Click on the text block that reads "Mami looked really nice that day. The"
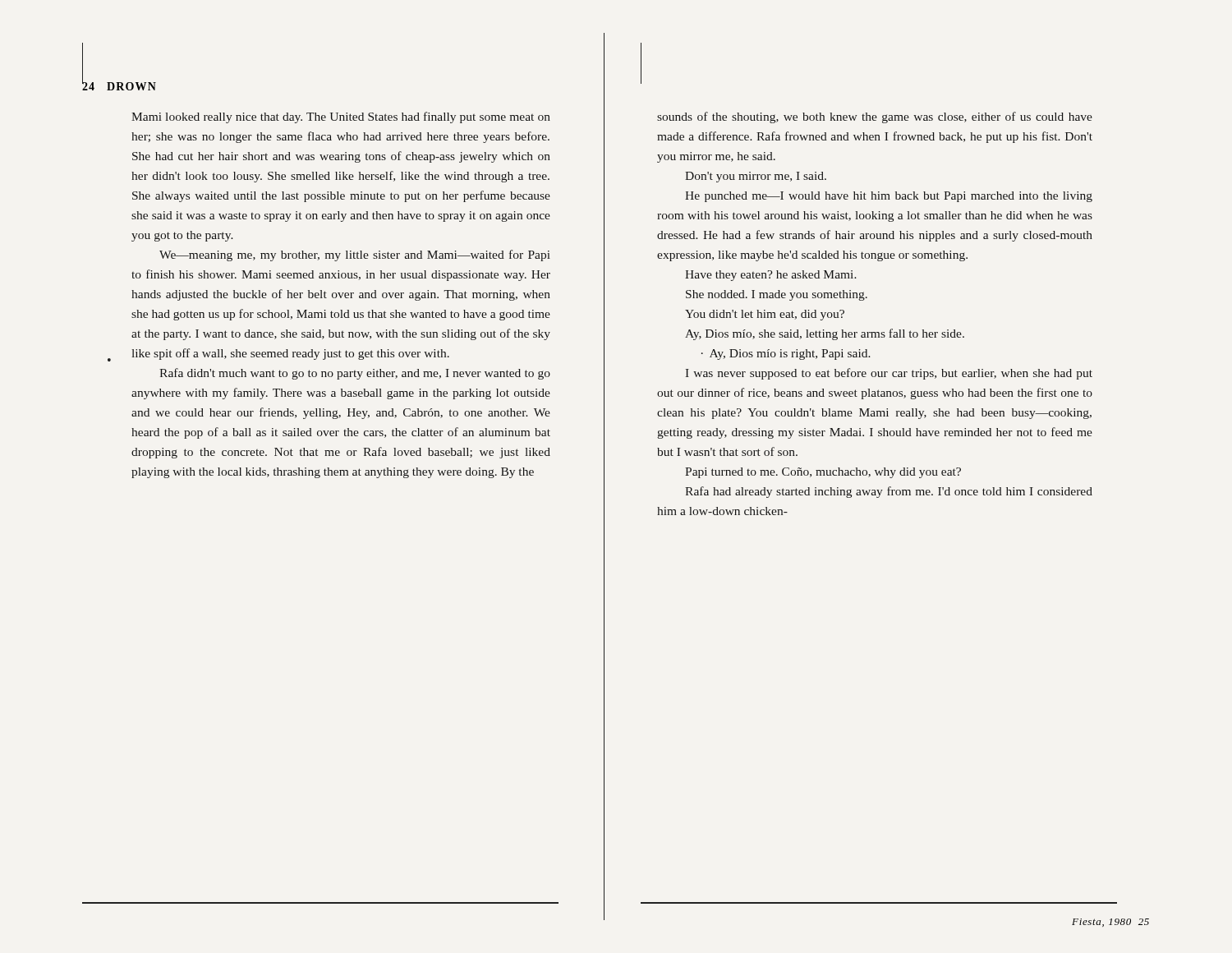 click(341, 294)
